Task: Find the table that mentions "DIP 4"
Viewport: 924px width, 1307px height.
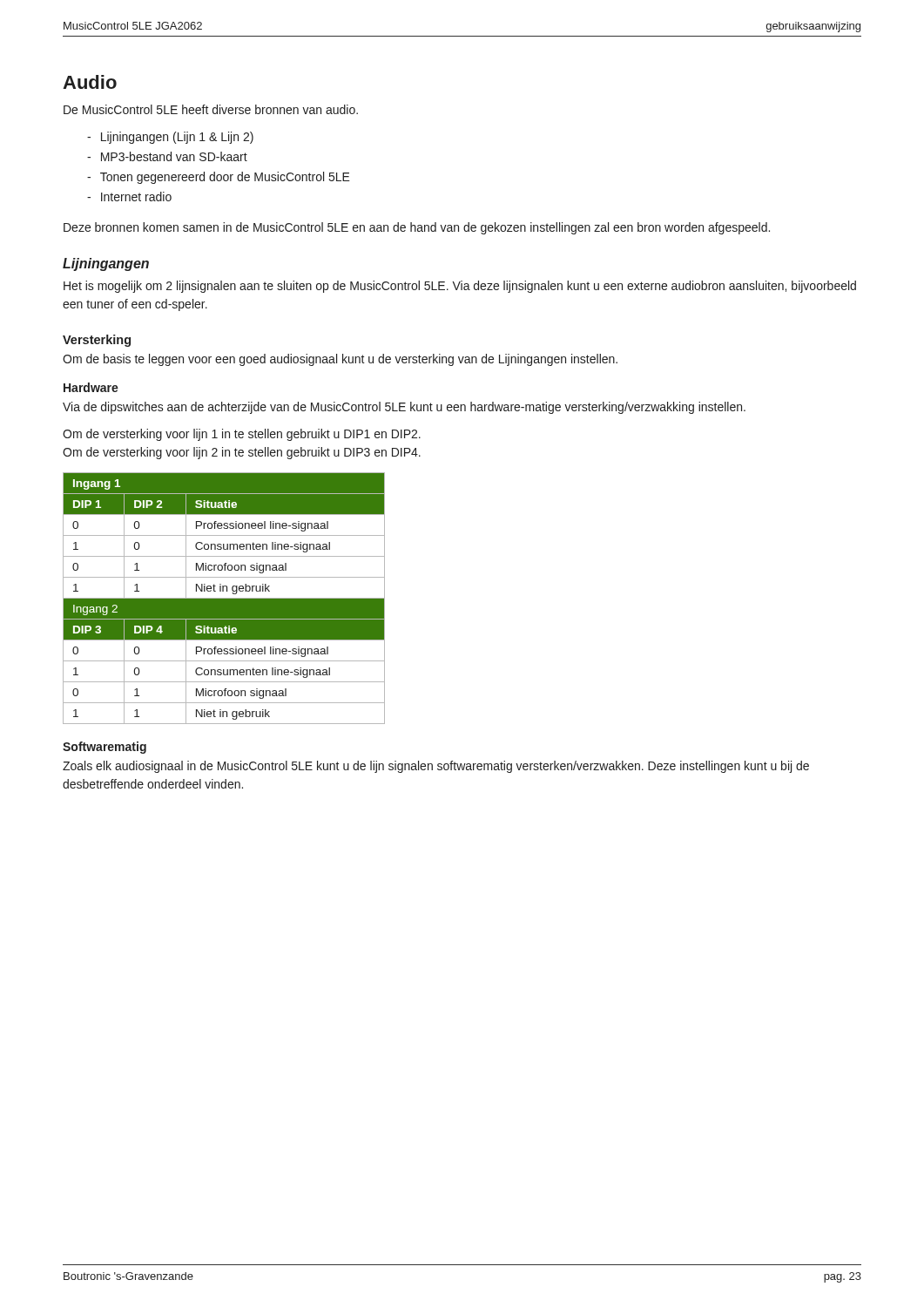Action: [462, 598]
